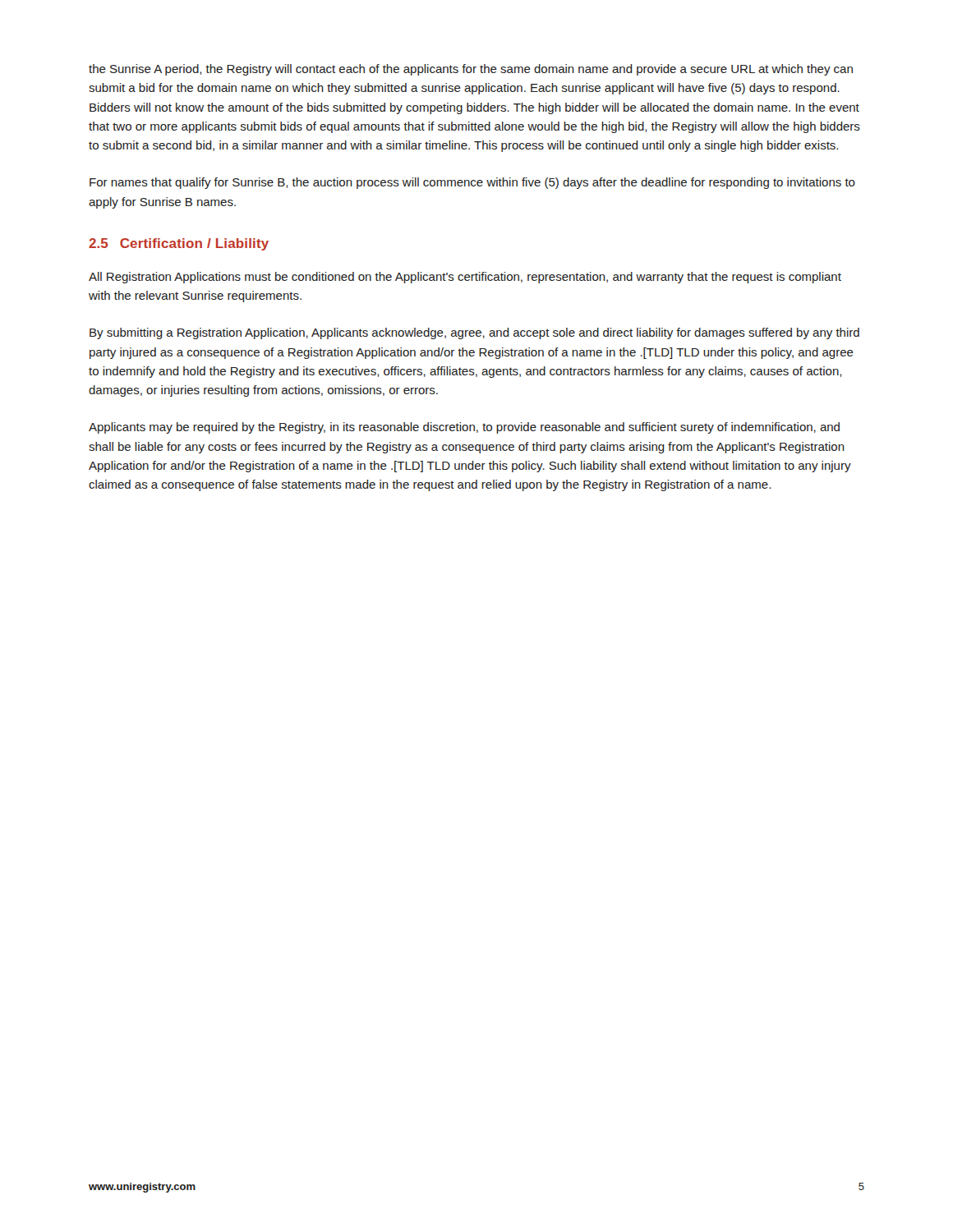The image size is (953, 1232).
Task: Click the section header
Action: point(179,244)
